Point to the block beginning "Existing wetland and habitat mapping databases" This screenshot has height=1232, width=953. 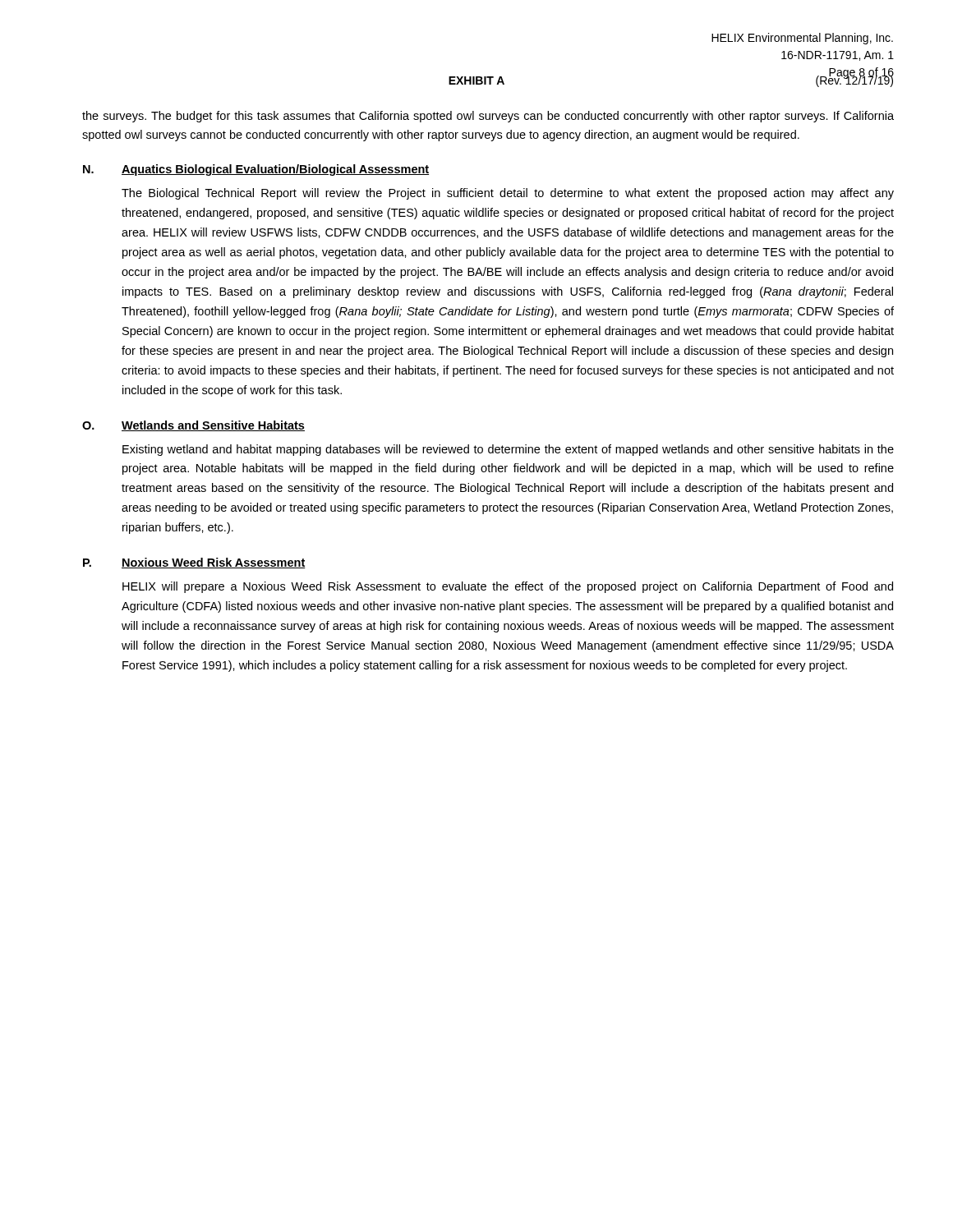[508, 488]
